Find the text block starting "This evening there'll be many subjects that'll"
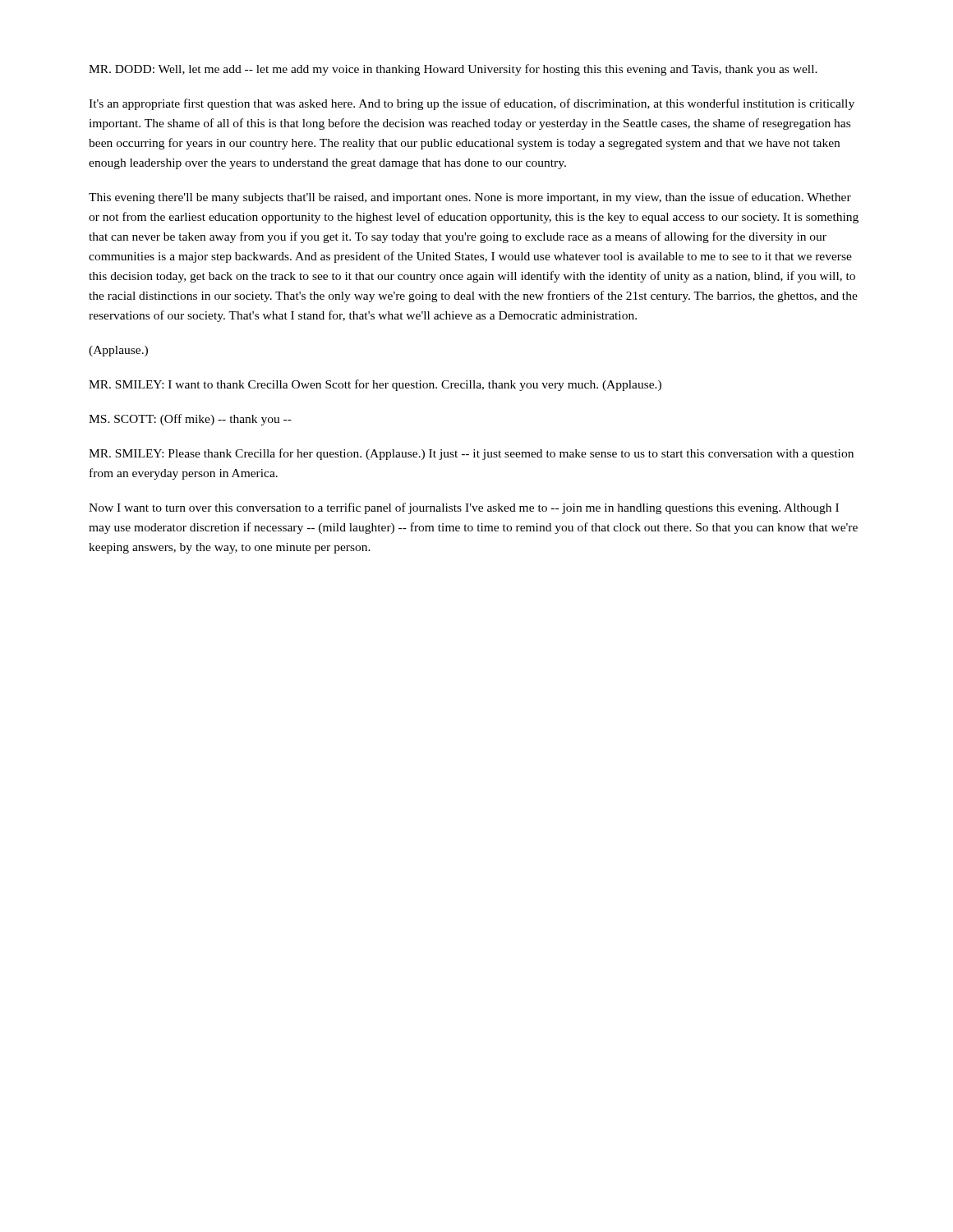953x1232 pixels. click(474, 256)
